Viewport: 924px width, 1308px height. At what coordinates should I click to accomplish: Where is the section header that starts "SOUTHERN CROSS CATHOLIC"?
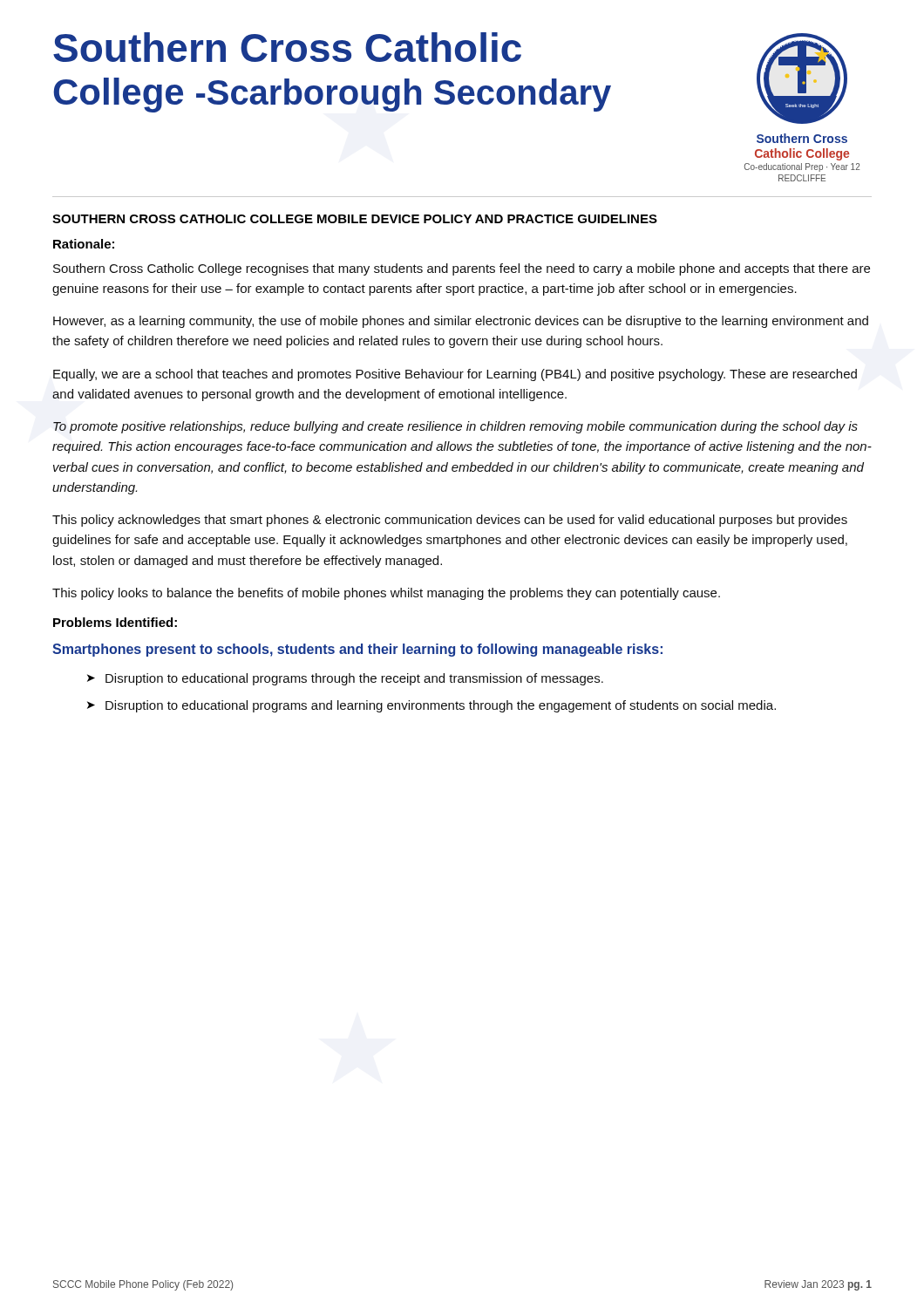pyautogui.click(x=462, y=218)
